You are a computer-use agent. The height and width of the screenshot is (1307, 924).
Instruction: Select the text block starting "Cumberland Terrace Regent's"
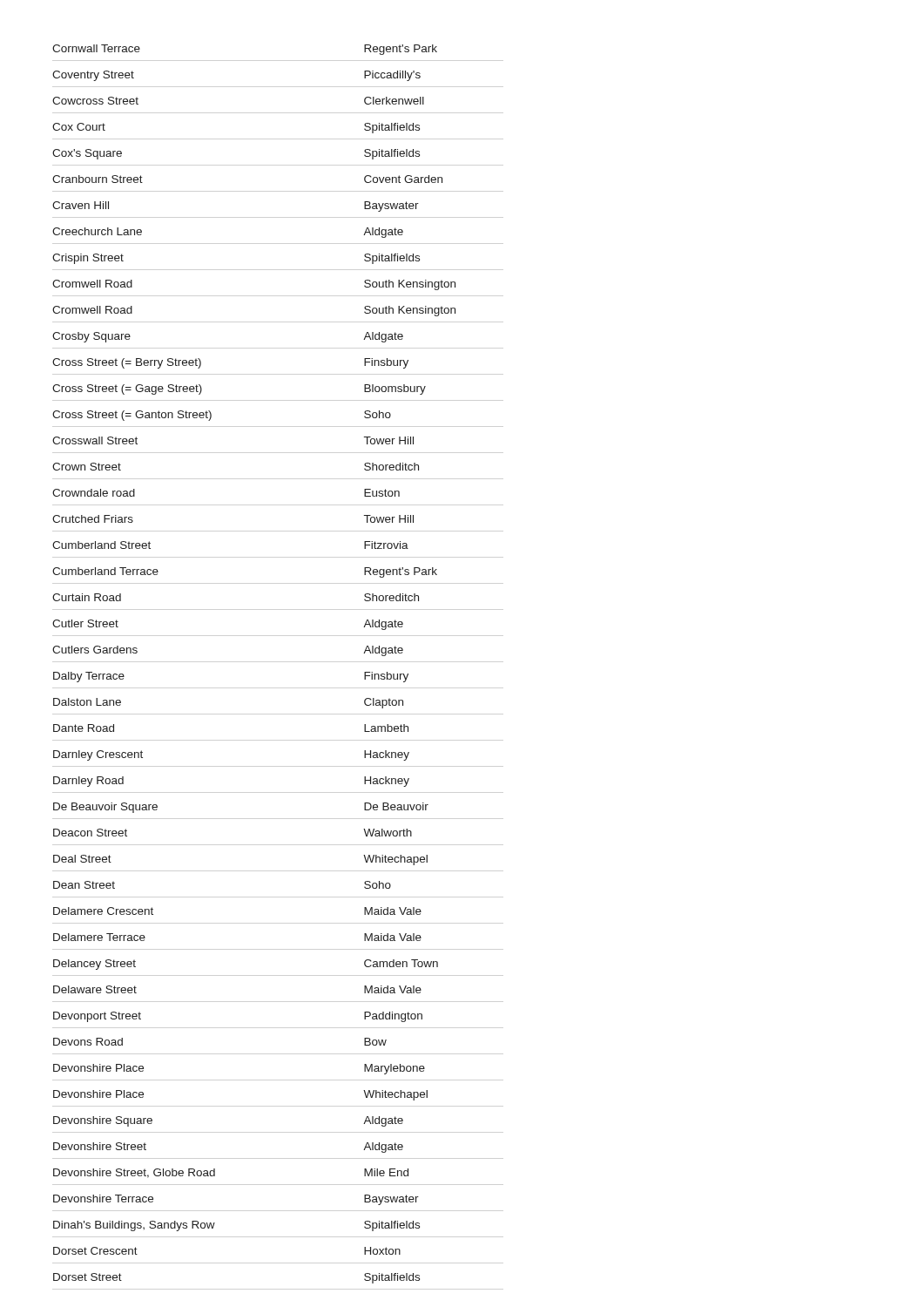tap(102, 572)
